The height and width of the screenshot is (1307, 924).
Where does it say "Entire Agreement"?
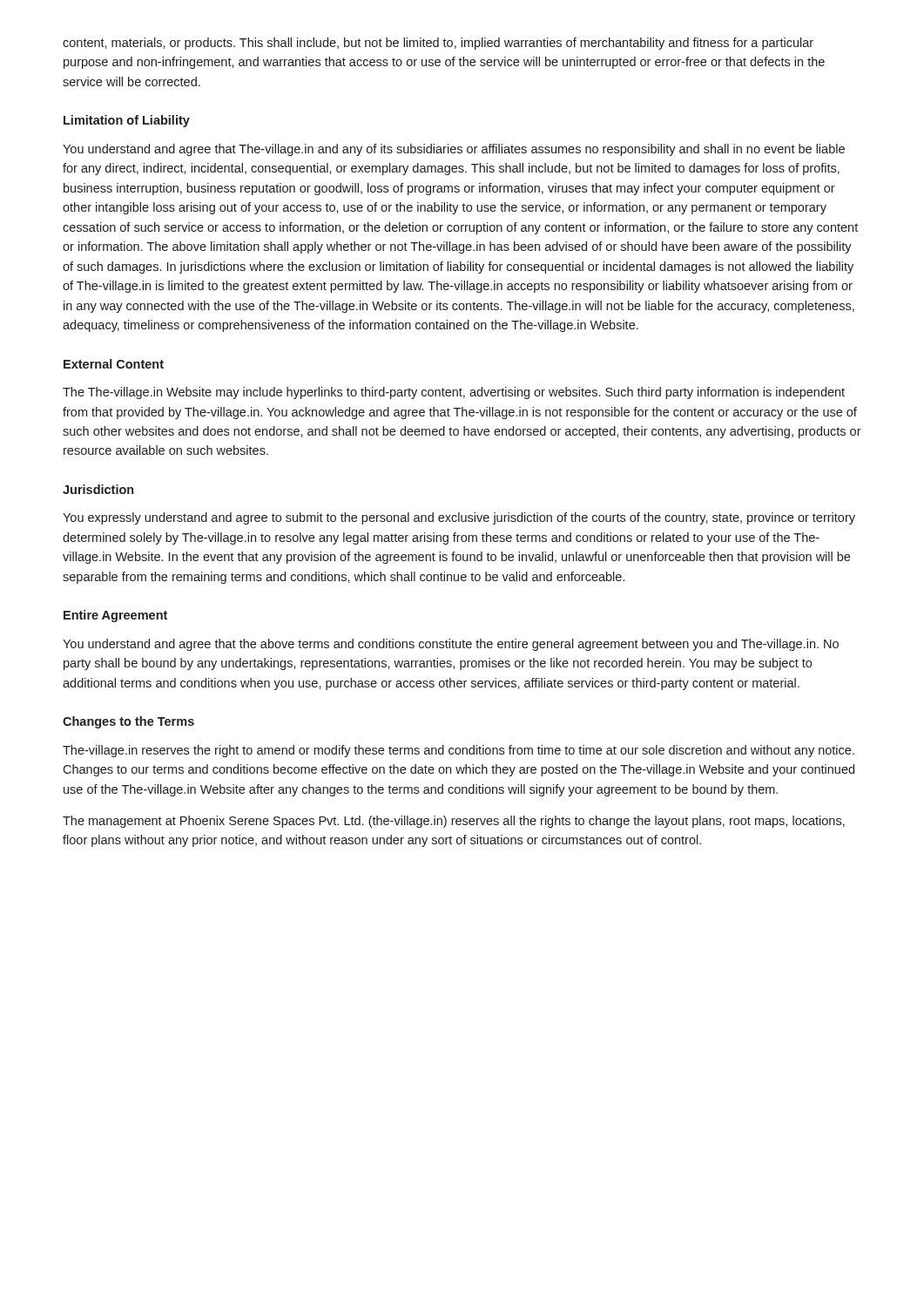pyautogui.click(x=115, y=615)
